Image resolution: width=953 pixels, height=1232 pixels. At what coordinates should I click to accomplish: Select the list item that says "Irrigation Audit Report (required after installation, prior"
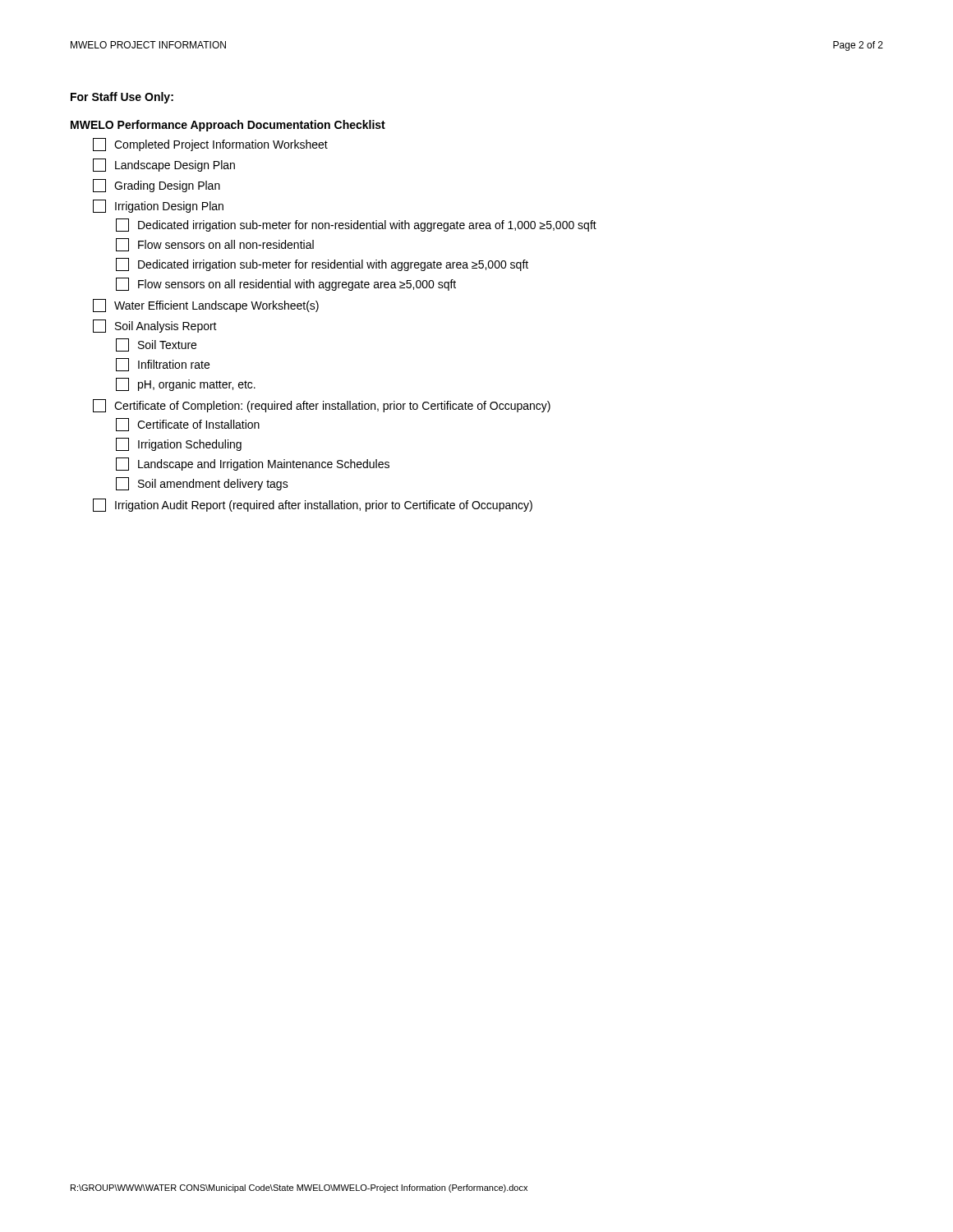click(488, 505)
